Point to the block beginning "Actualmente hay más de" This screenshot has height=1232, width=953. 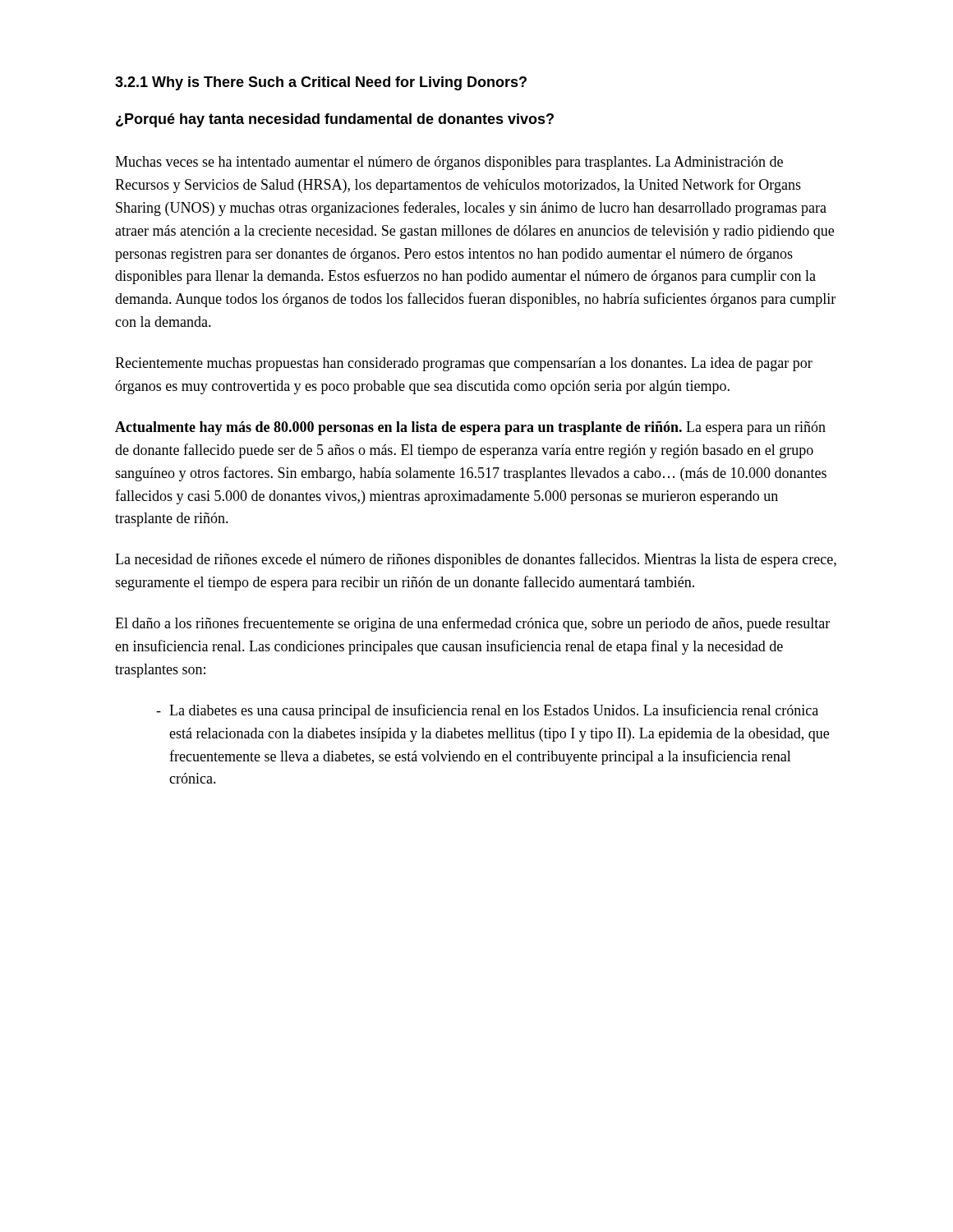[x=471, y=473]
